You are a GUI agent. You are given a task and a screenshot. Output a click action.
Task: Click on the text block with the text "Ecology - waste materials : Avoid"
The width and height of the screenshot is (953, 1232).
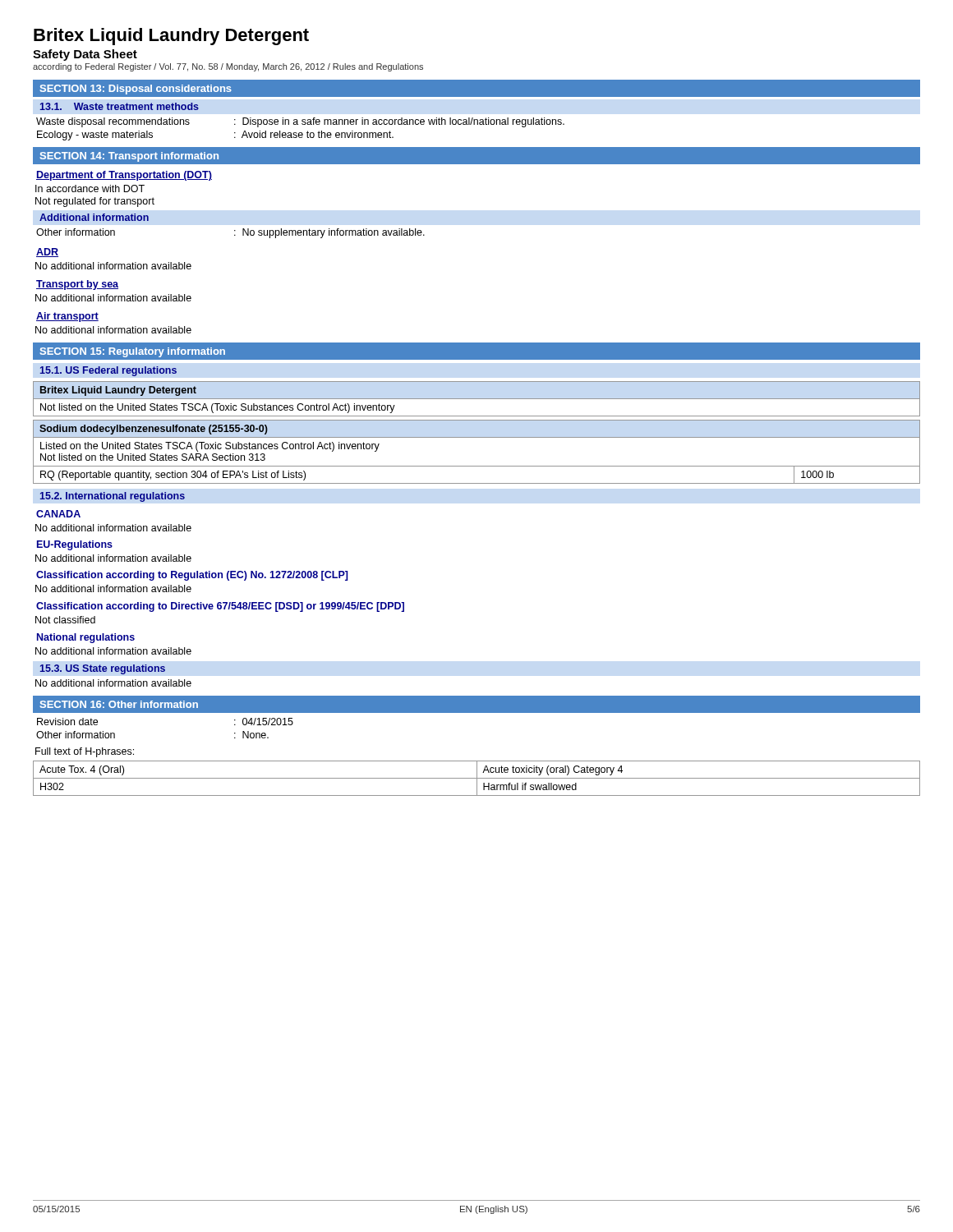point(91,135)
